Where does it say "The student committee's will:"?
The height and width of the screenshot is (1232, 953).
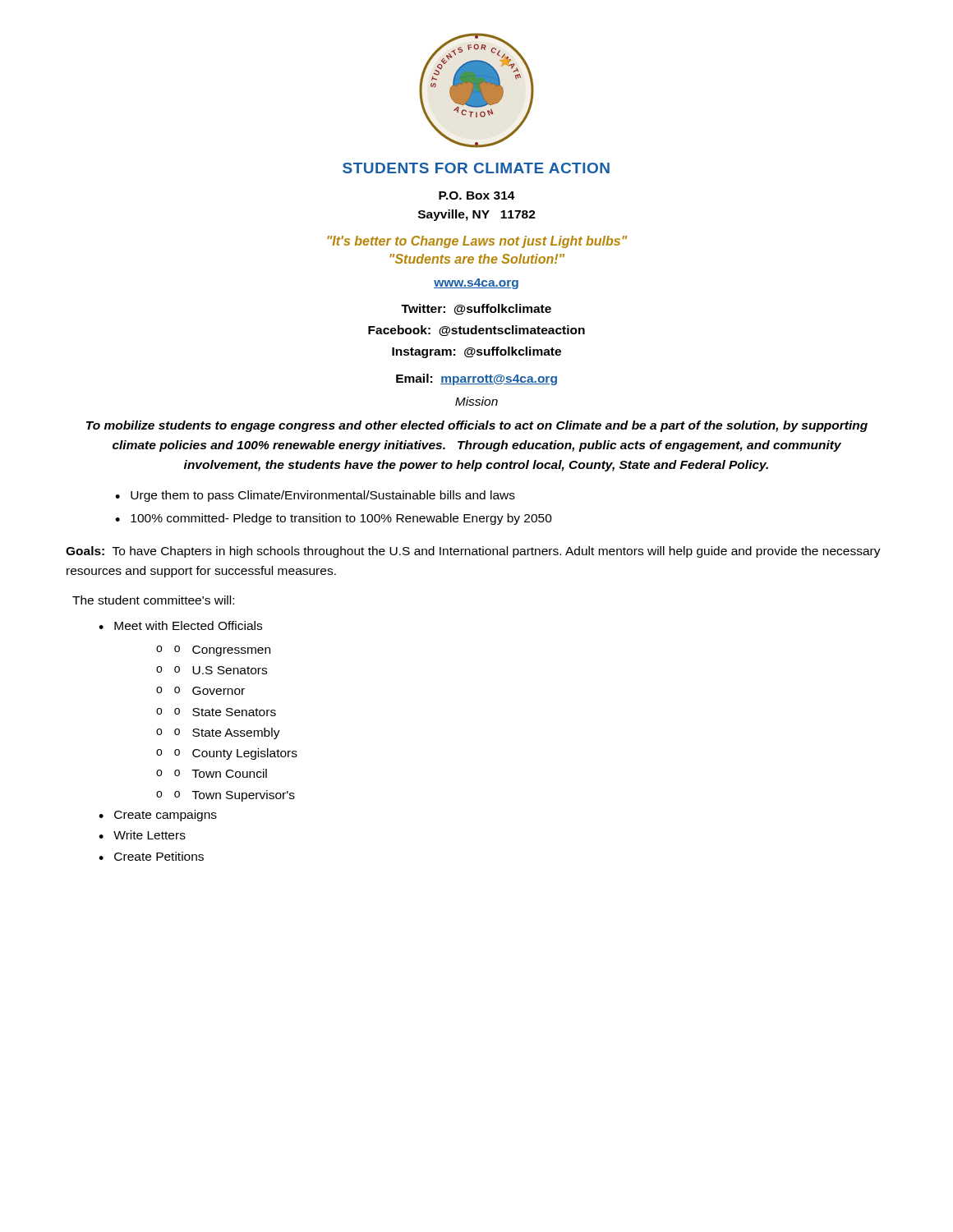tap(152, 600)
